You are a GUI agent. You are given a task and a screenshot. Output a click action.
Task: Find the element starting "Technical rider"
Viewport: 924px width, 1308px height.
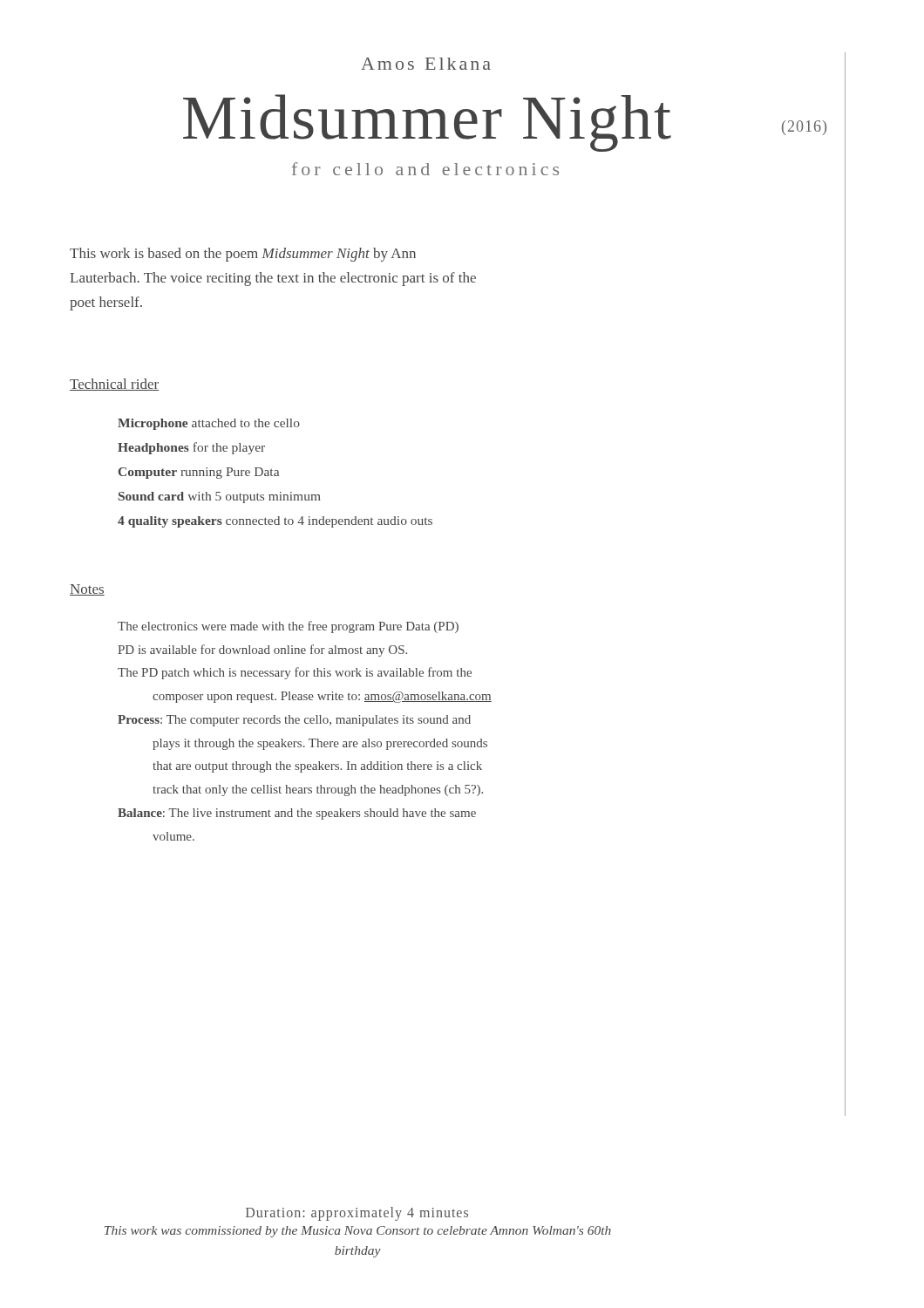114,384
